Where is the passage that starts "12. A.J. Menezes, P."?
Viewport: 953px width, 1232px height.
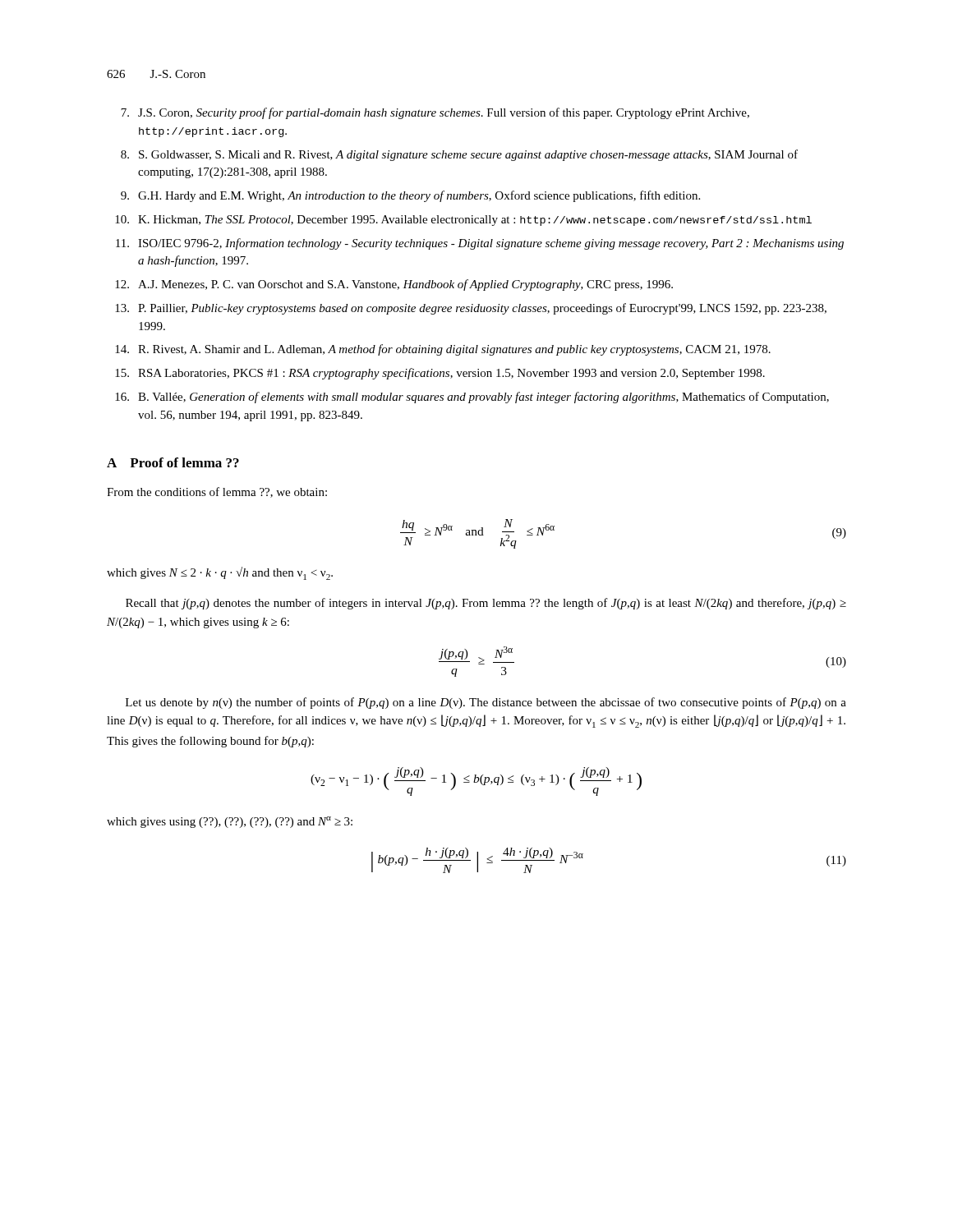click(x=476, y=285)
